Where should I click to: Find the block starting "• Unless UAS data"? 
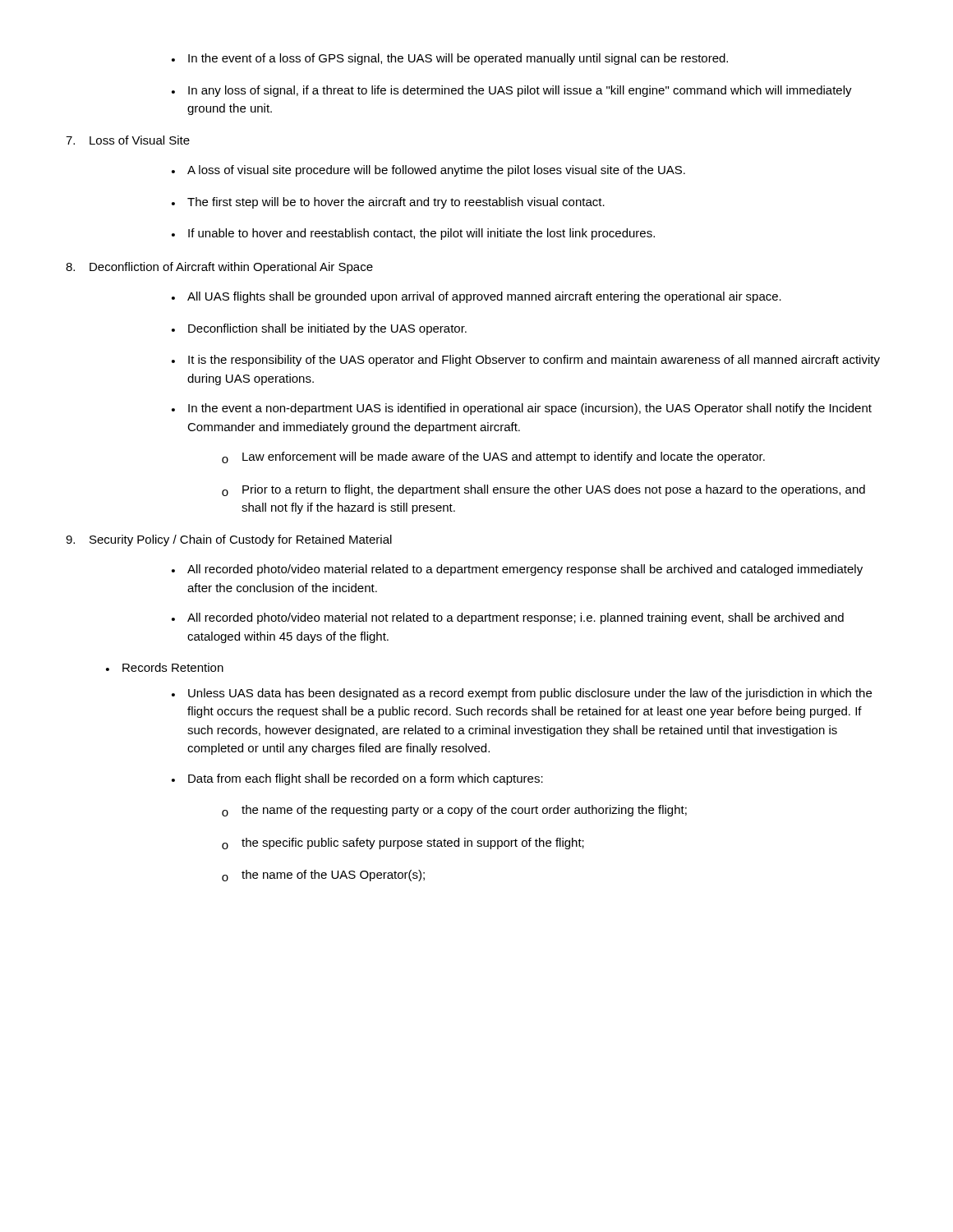tap(526, 721)
